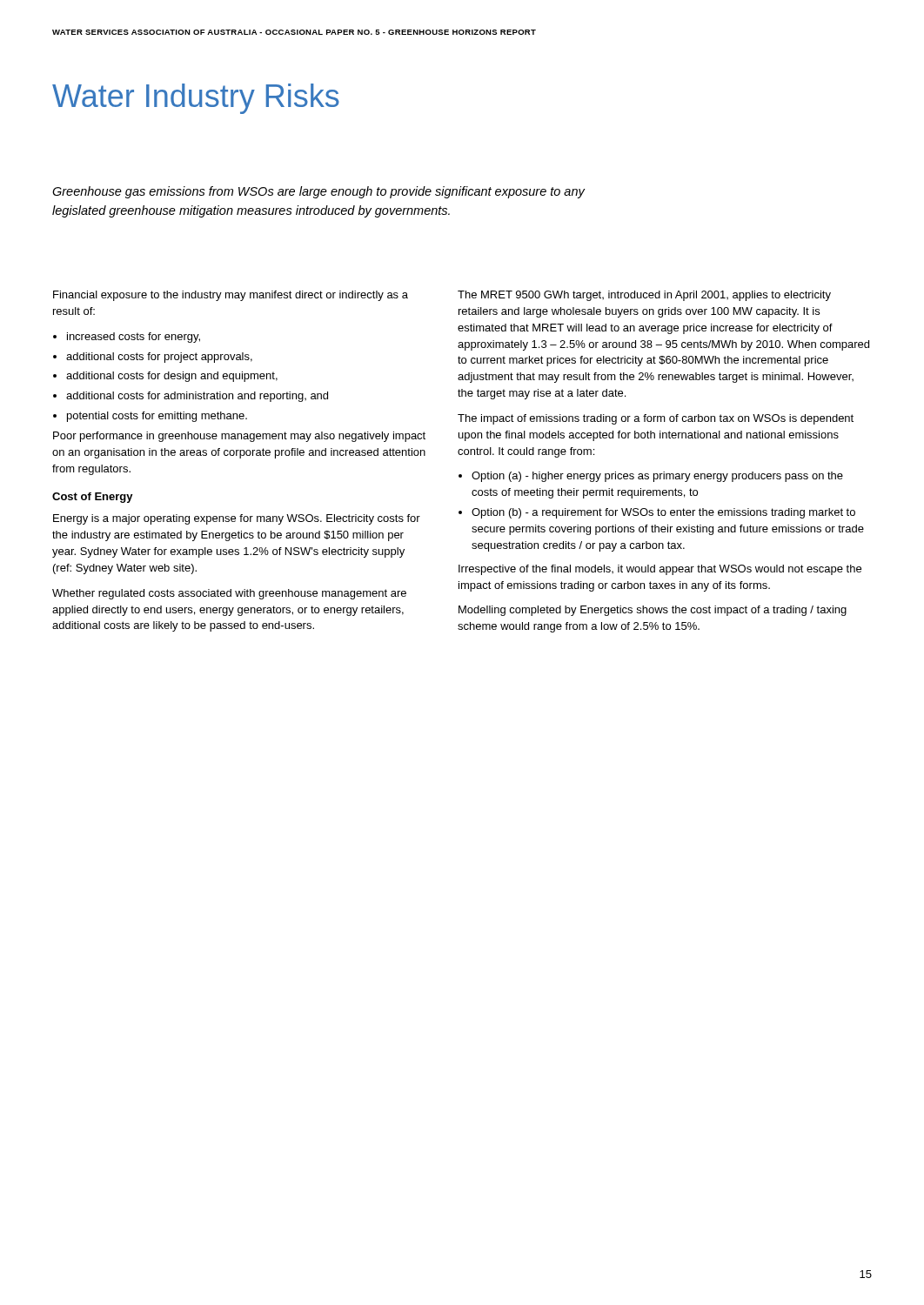Screen dimensions: 1305x924
Task: Navigate to the text starting "Irrespective of the final models, it would"
Action: [665, 577]
